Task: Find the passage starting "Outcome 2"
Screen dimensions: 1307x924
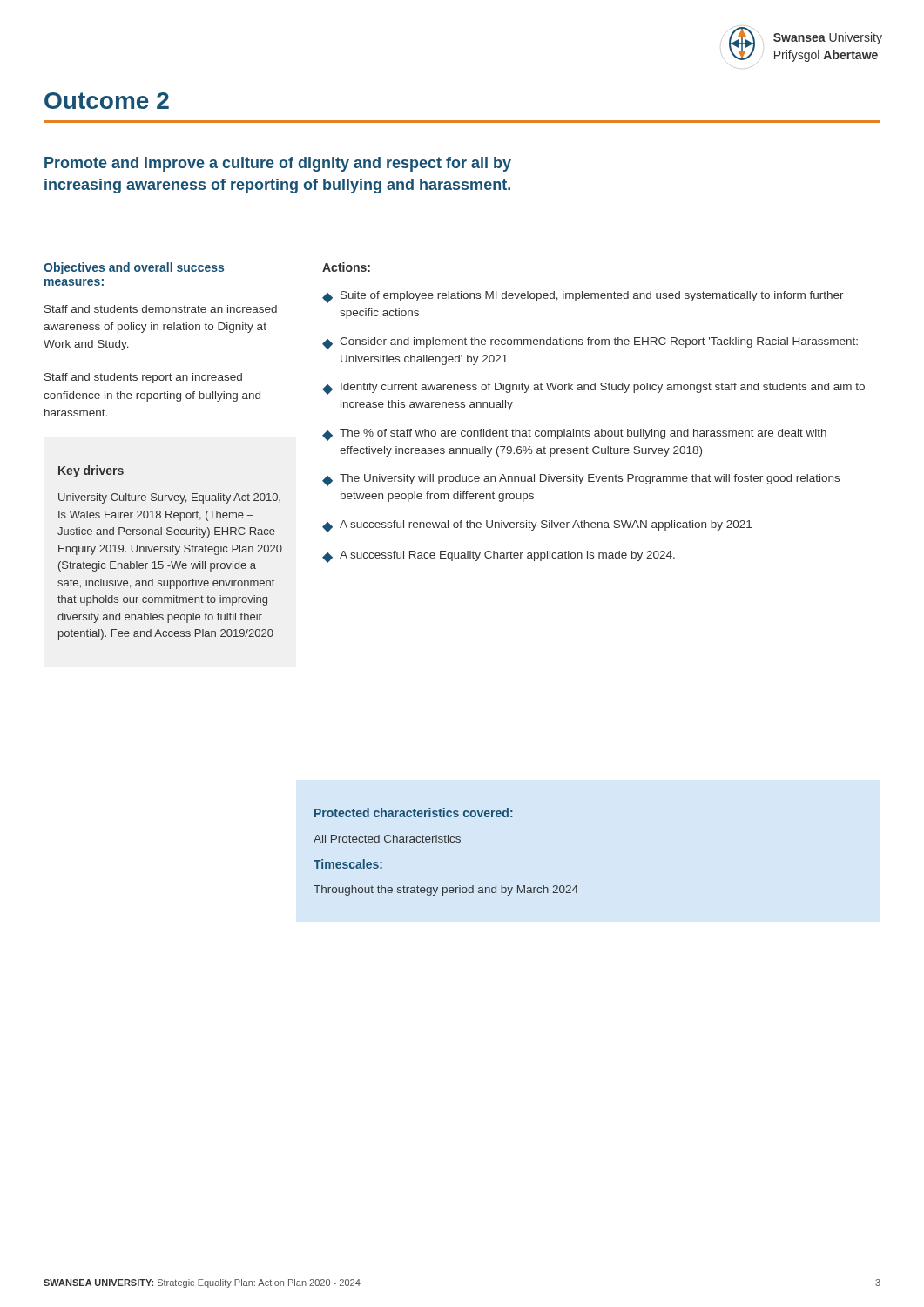Action: [107, 101]
